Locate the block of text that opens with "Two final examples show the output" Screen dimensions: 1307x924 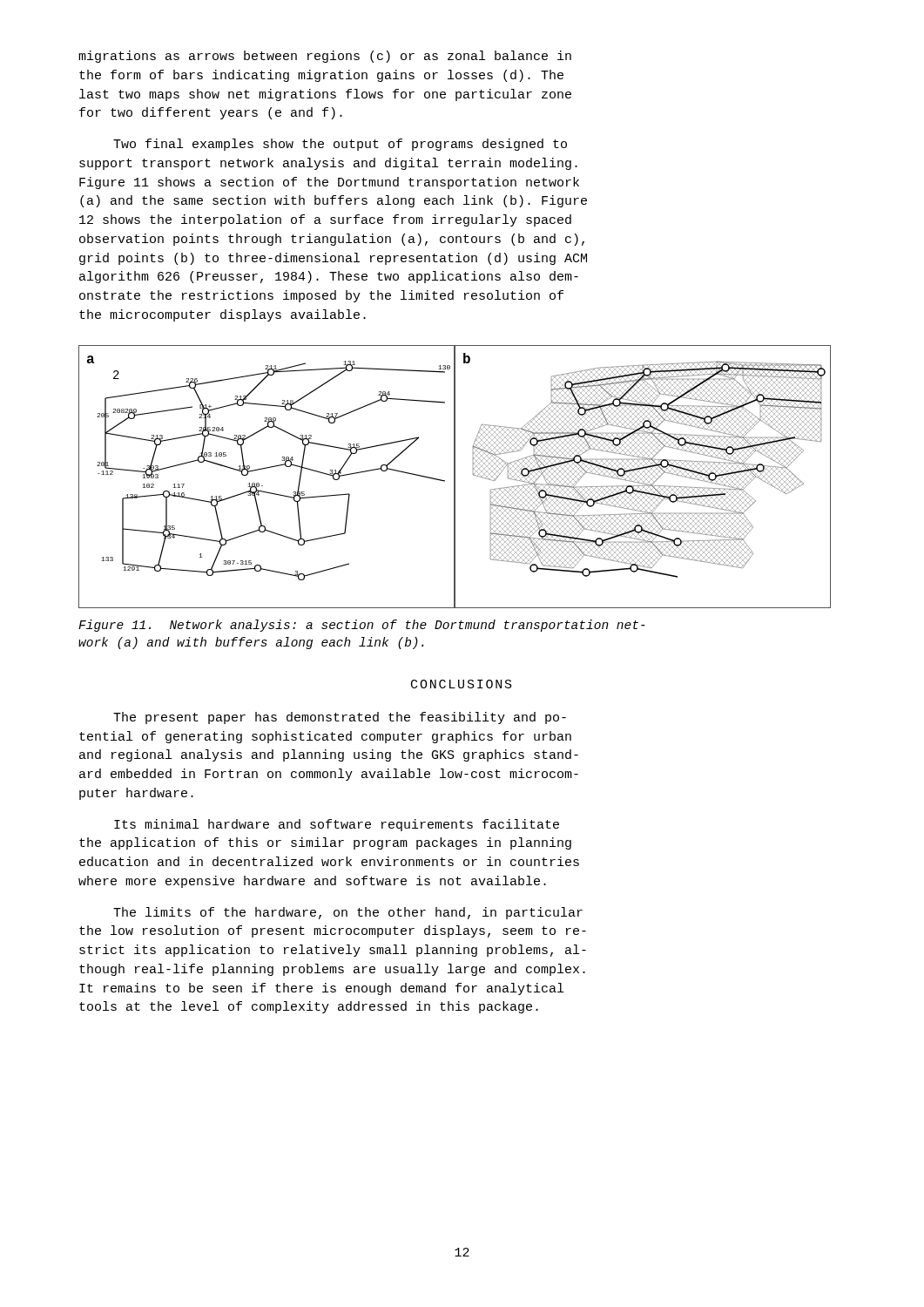click(x=462, y=231)
